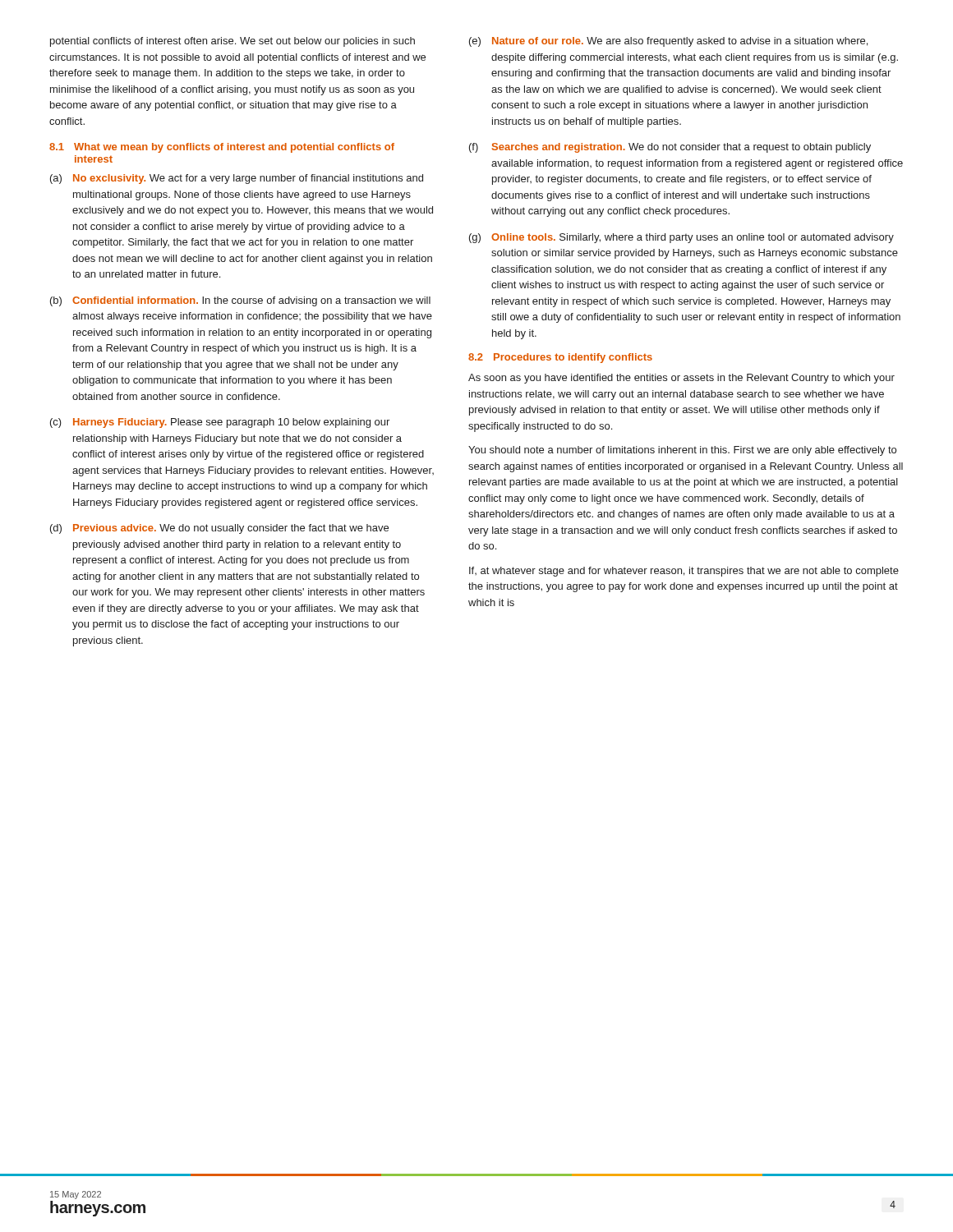Select the section header containing "8.2 Procedures to identify conflicts"
Image resolution: width=953 pixels, height=1232 pixels.
pos(560,357)
